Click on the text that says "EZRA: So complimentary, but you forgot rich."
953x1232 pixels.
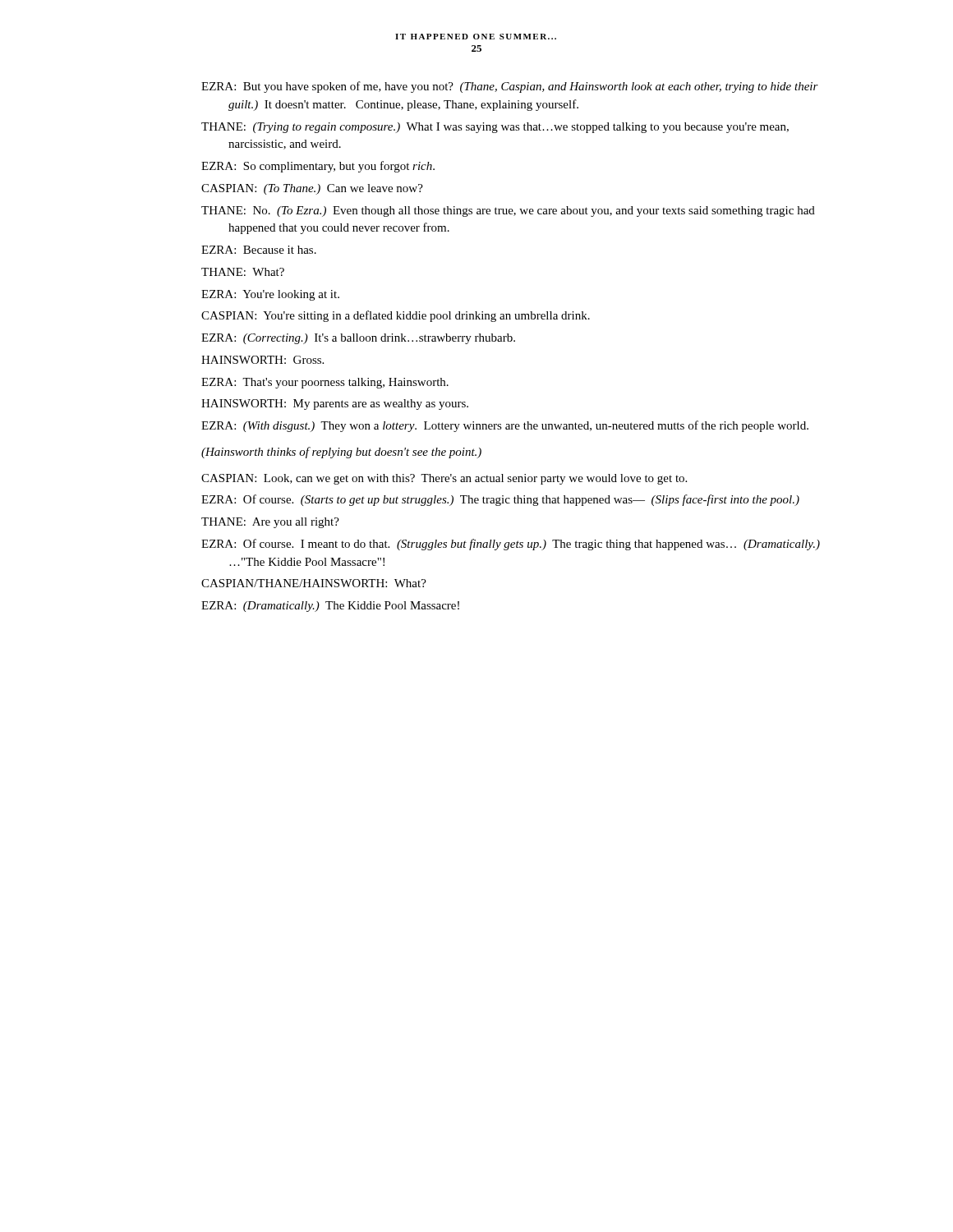click(318, 166)
